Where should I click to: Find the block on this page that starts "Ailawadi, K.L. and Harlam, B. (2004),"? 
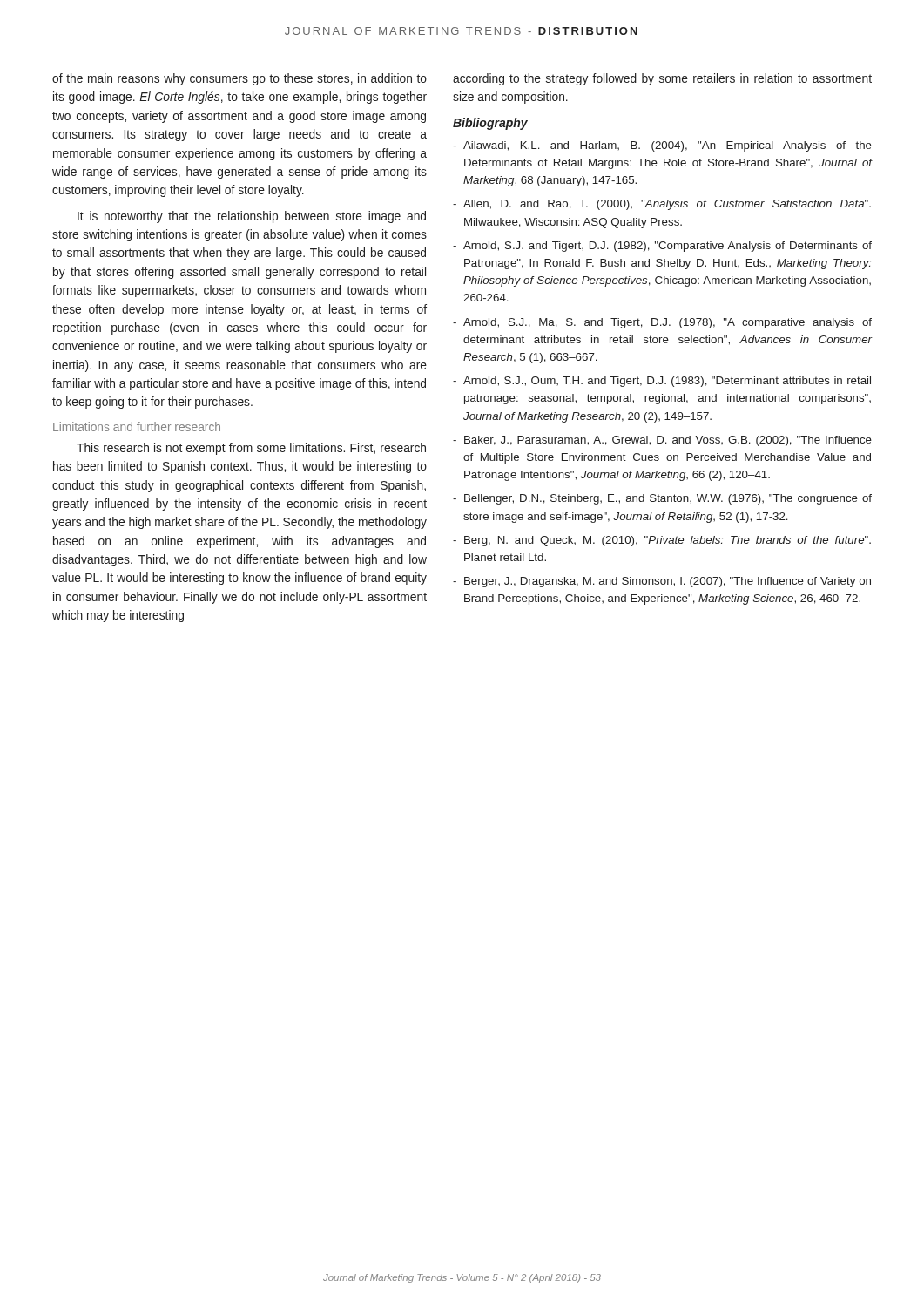pyautogui.click(x=667, y=162)
